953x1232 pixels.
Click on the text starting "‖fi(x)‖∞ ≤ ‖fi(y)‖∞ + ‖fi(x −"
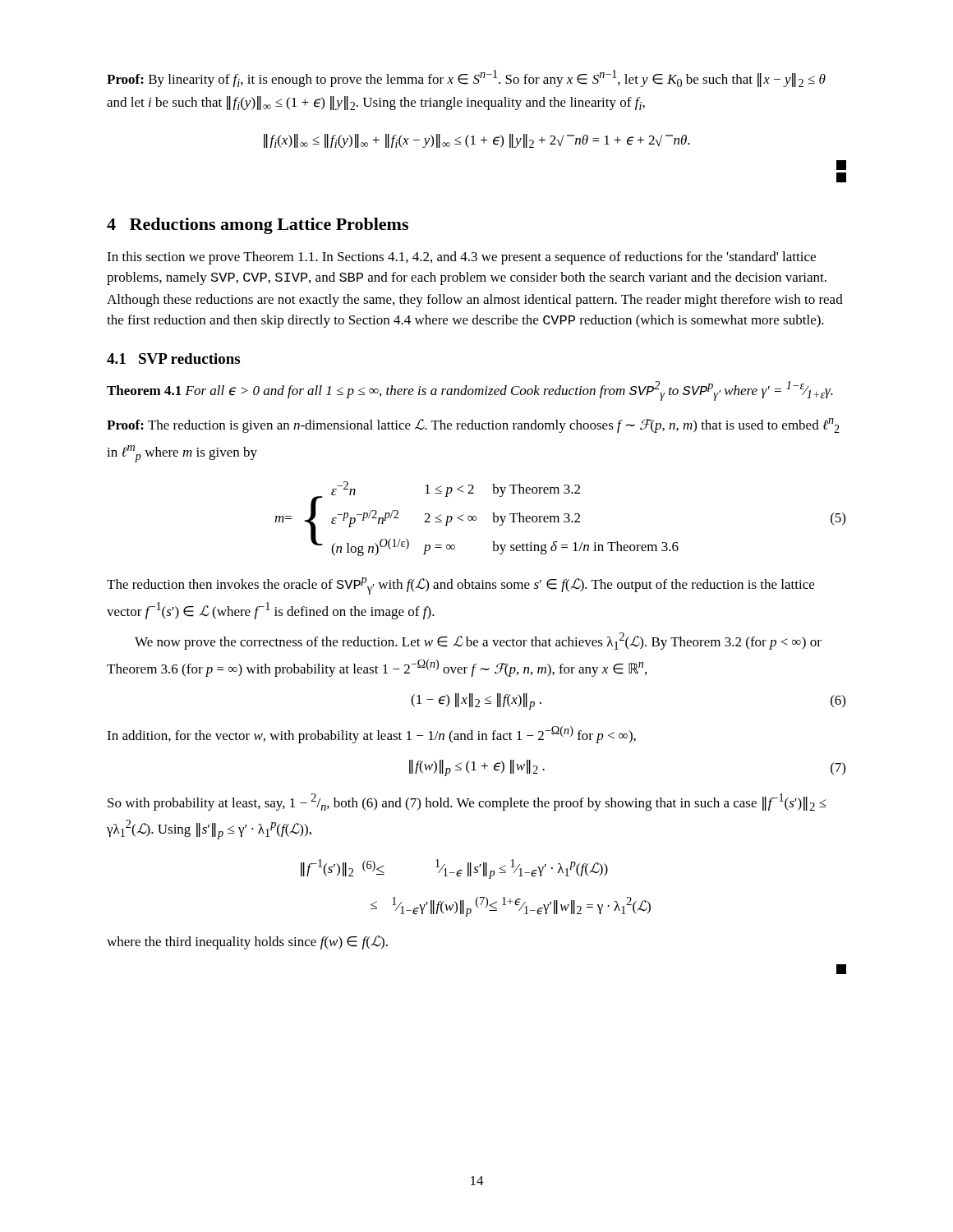tap(476, 141)
